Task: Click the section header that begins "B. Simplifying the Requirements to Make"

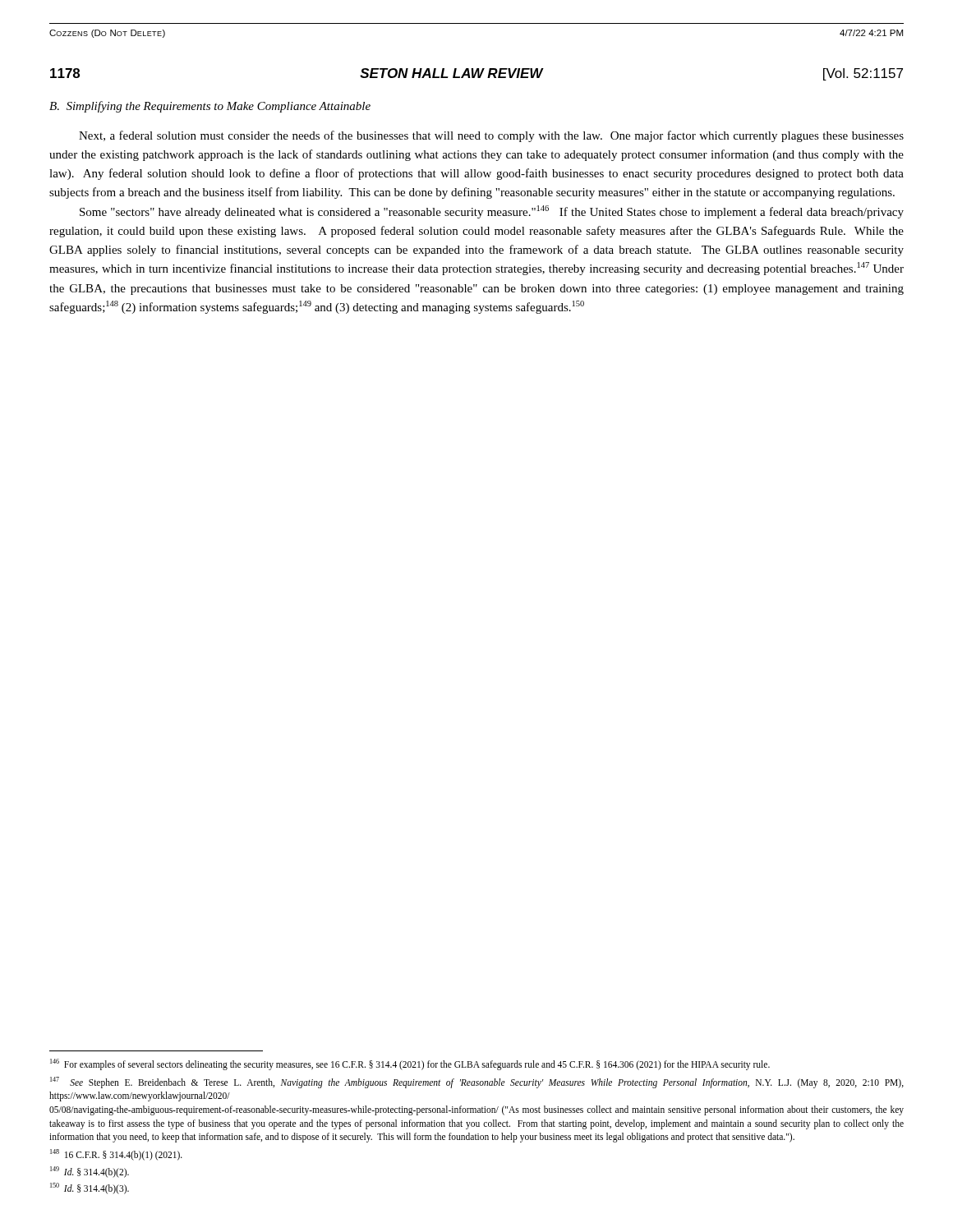Action: coord(210,106)
